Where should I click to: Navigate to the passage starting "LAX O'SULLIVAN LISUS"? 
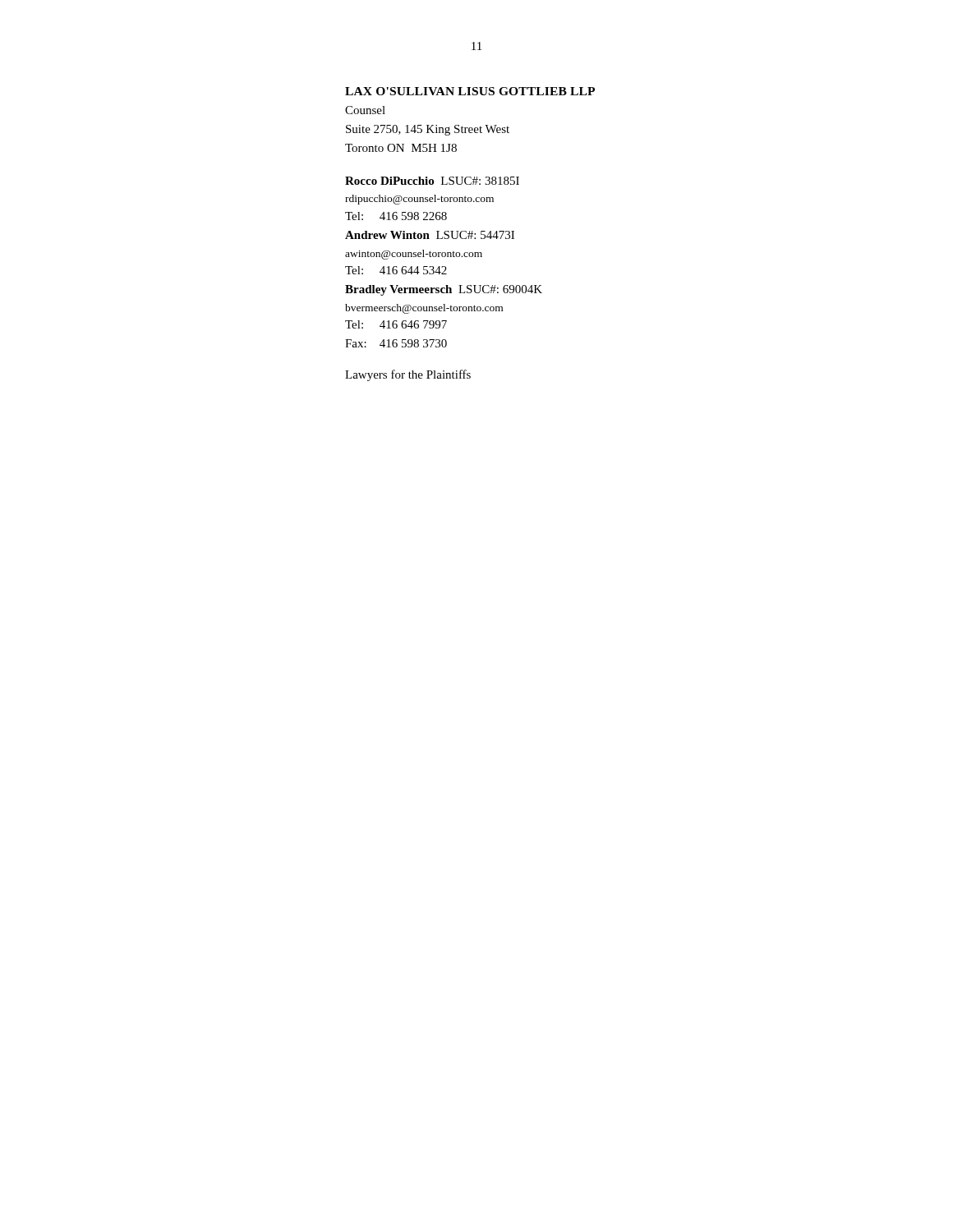pos(470,91)
